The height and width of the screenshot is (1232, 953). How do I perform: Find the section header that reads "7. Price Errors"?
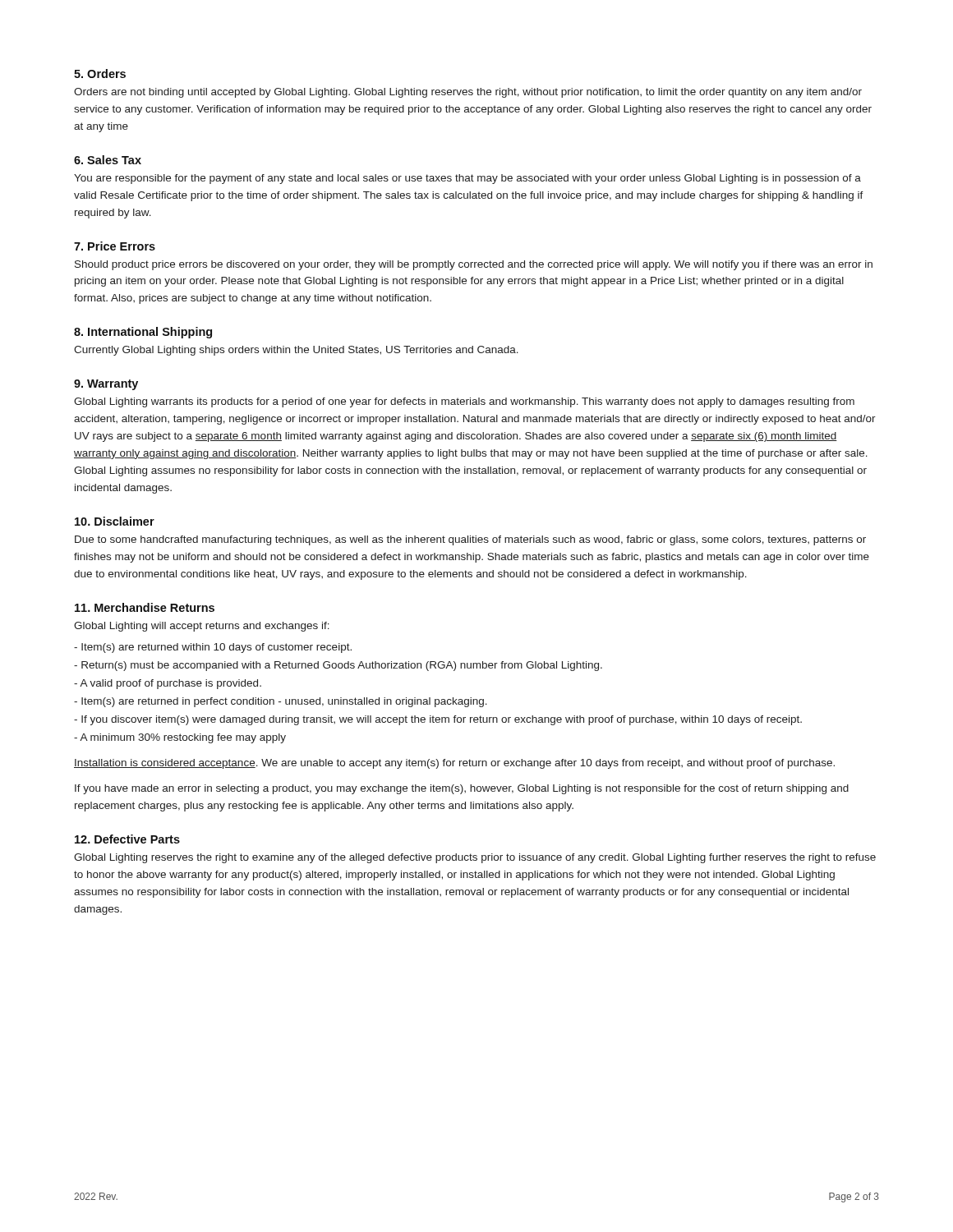(115, 246)
